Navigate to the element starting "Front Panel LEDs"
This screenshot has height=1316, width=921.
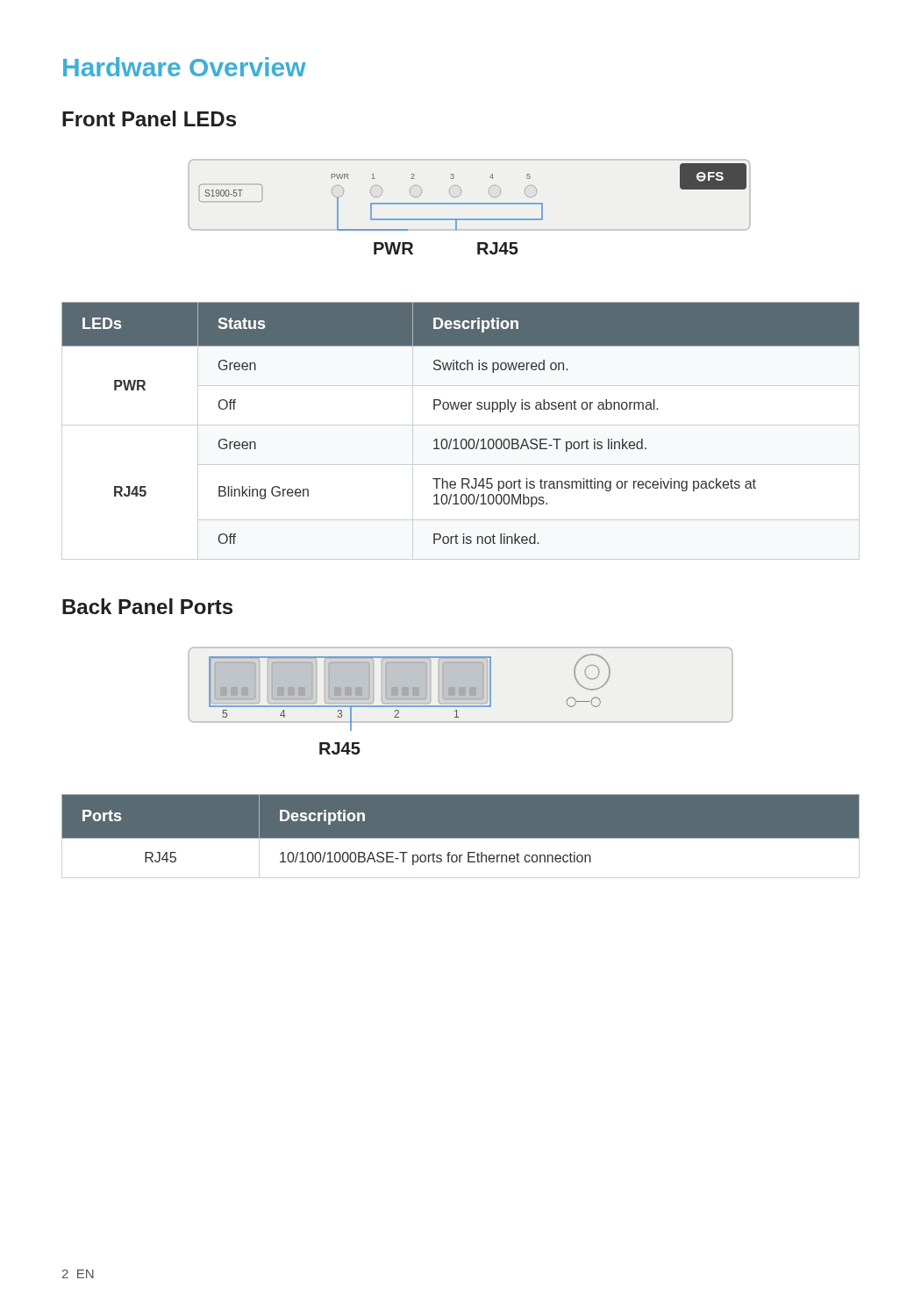[149, 118]
